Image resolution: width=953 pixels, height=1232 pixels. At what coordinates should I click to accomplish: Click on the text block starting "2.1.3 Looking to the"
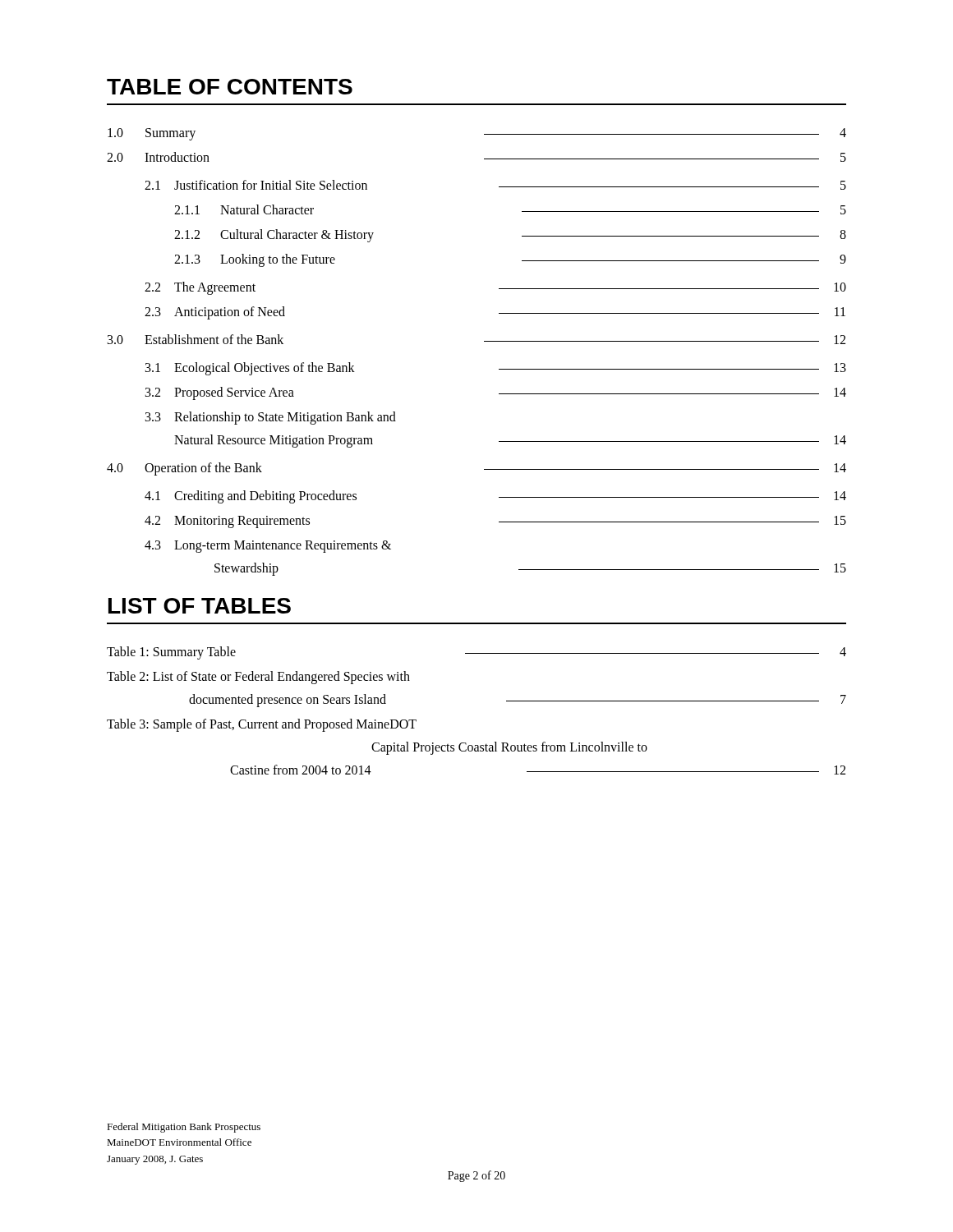tap(187, 260)
